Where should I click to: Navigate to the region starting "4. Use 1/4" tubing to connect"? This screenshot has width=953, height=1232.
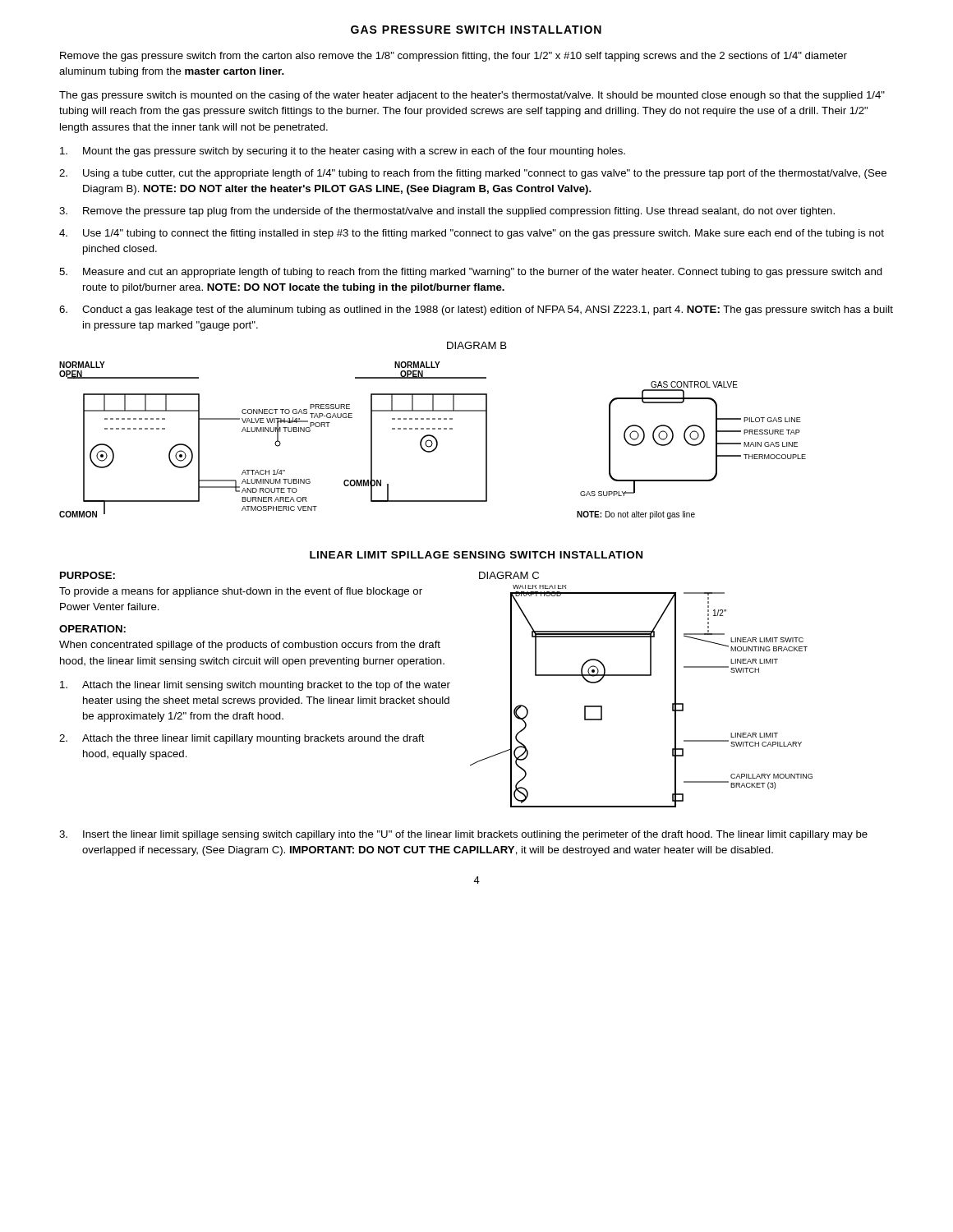point(476,241)
